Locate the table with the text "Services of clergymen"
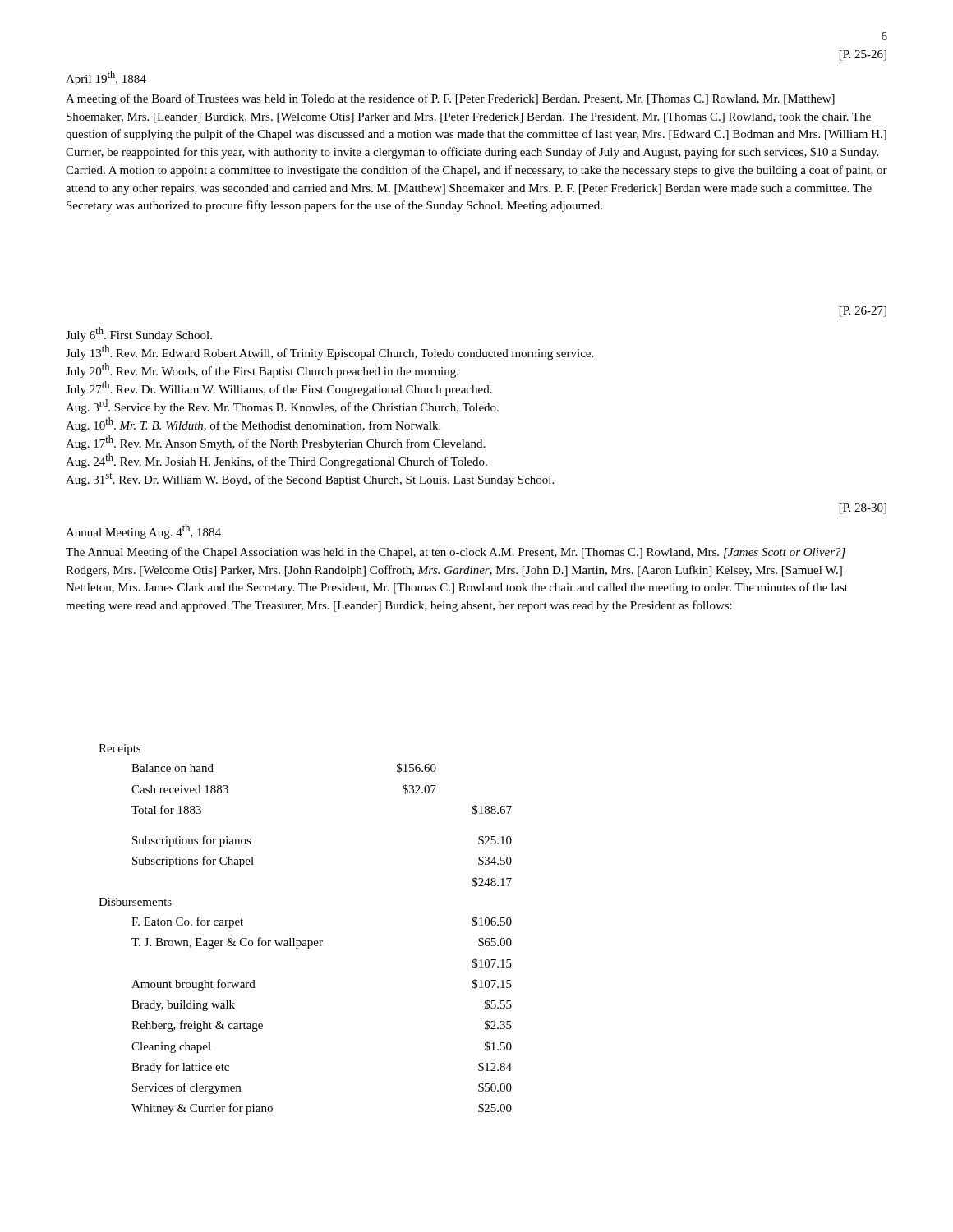 pyautogui.click(x=476, y=929)
